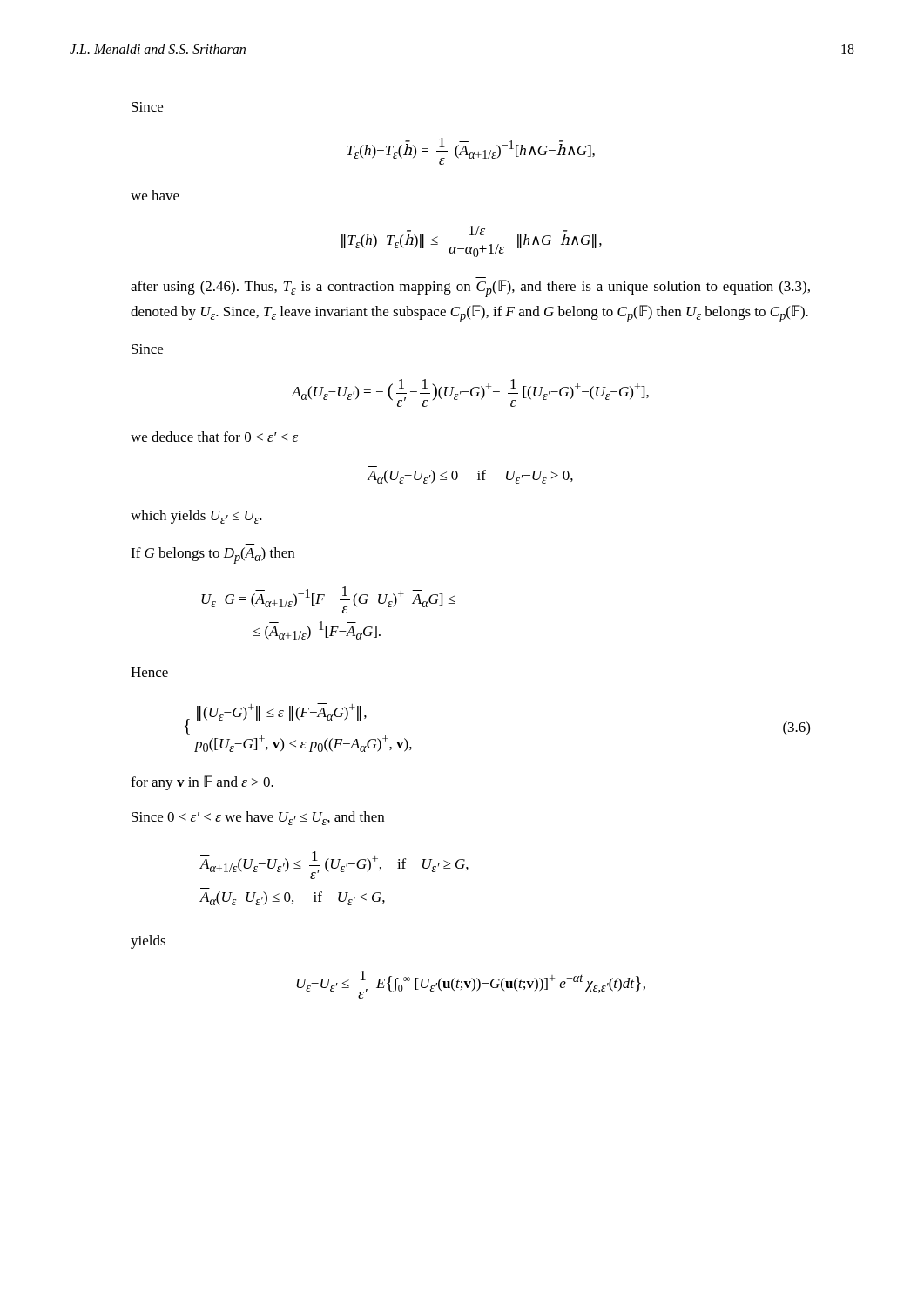Select the text starting "Uε−Uε′ ≤ 1 ε′ E{∫0∞ [Uε′(u(t;v))−G(u(t;v))]+ e−αt"
Viewport: 924px width, 1307px height.
[471, 985]
